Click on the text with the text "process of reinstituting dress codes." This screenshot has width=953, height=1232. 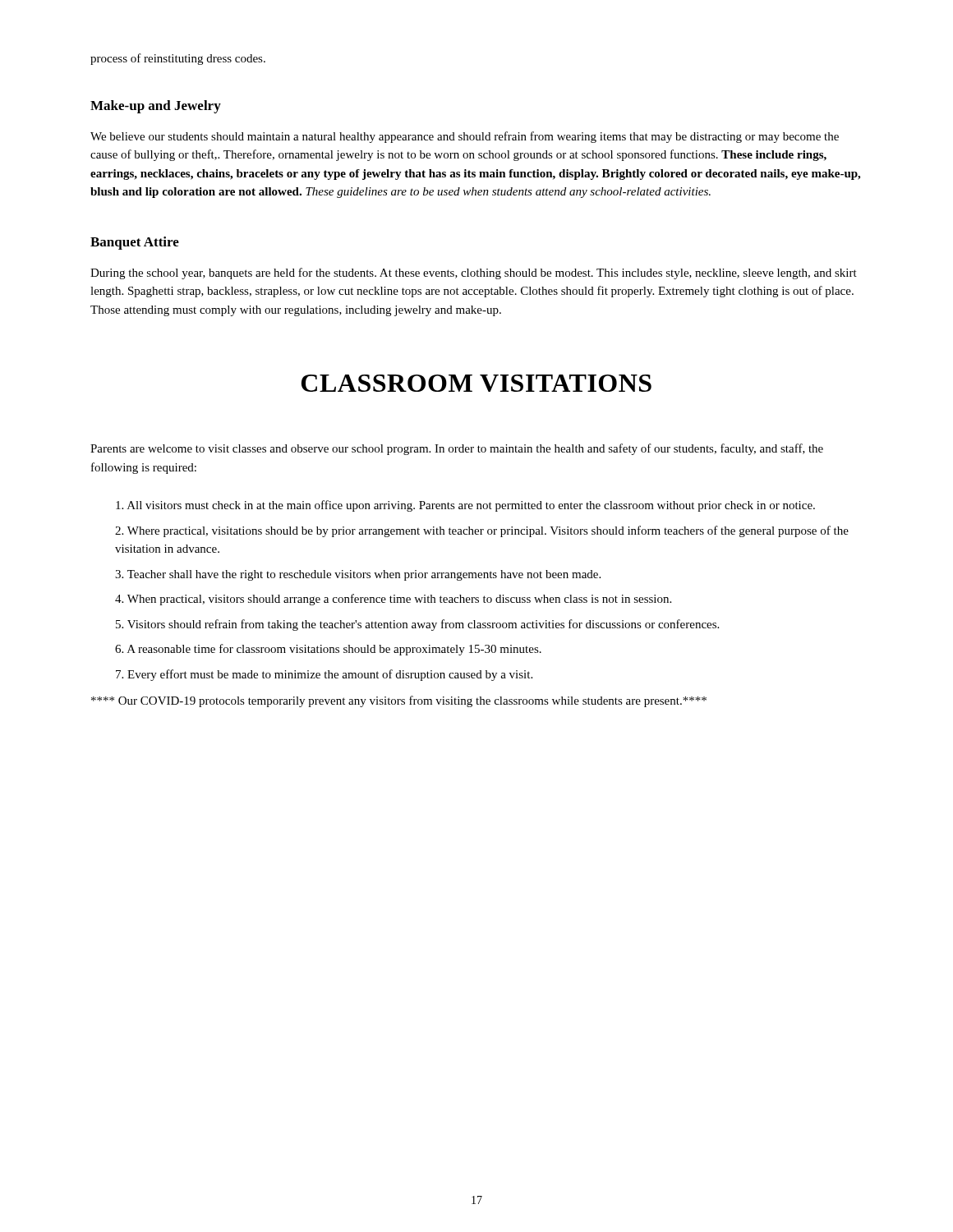click(x=178, y=58)
